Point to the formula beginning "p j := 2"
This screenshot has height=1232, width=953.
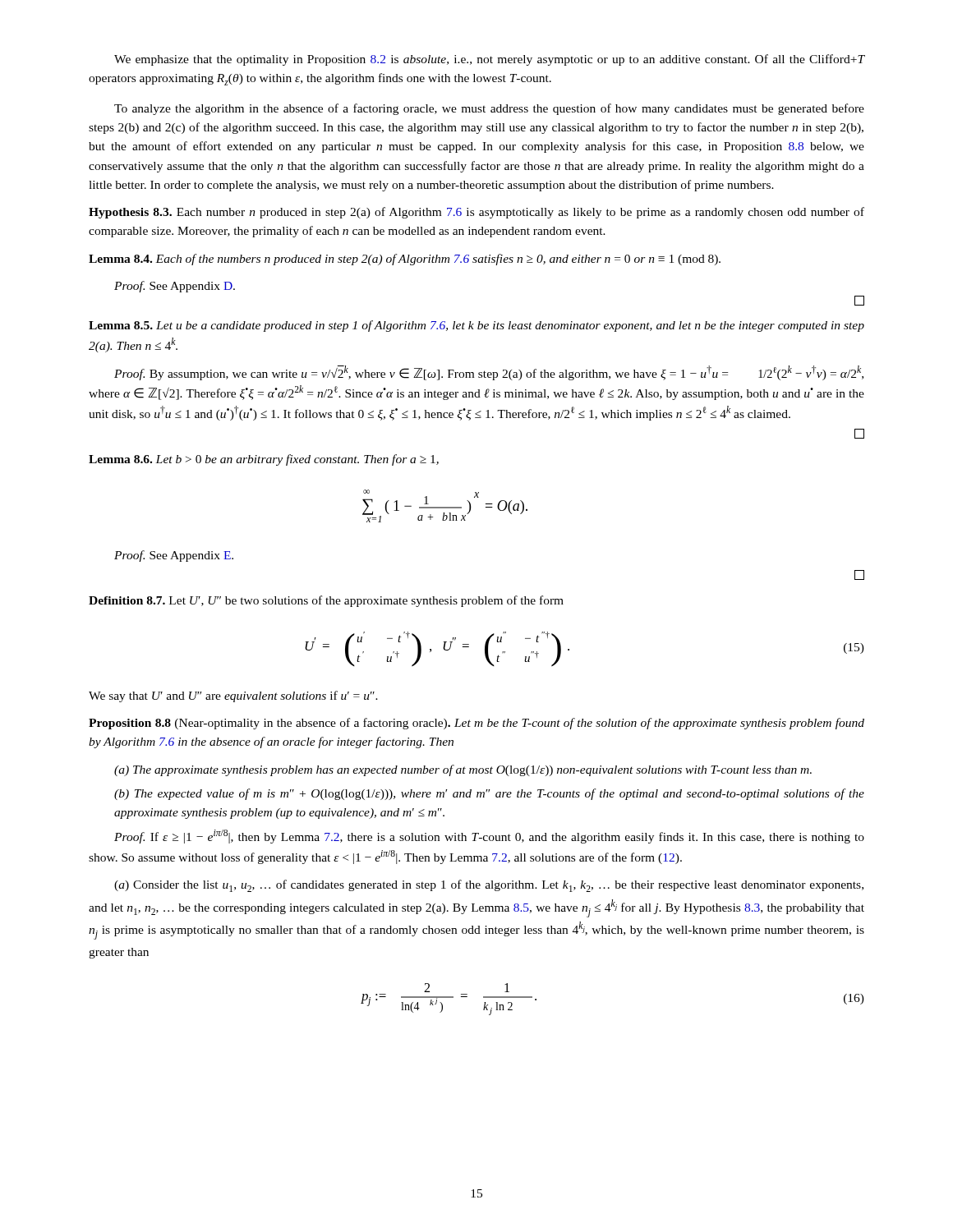click(x=476, y=998)
